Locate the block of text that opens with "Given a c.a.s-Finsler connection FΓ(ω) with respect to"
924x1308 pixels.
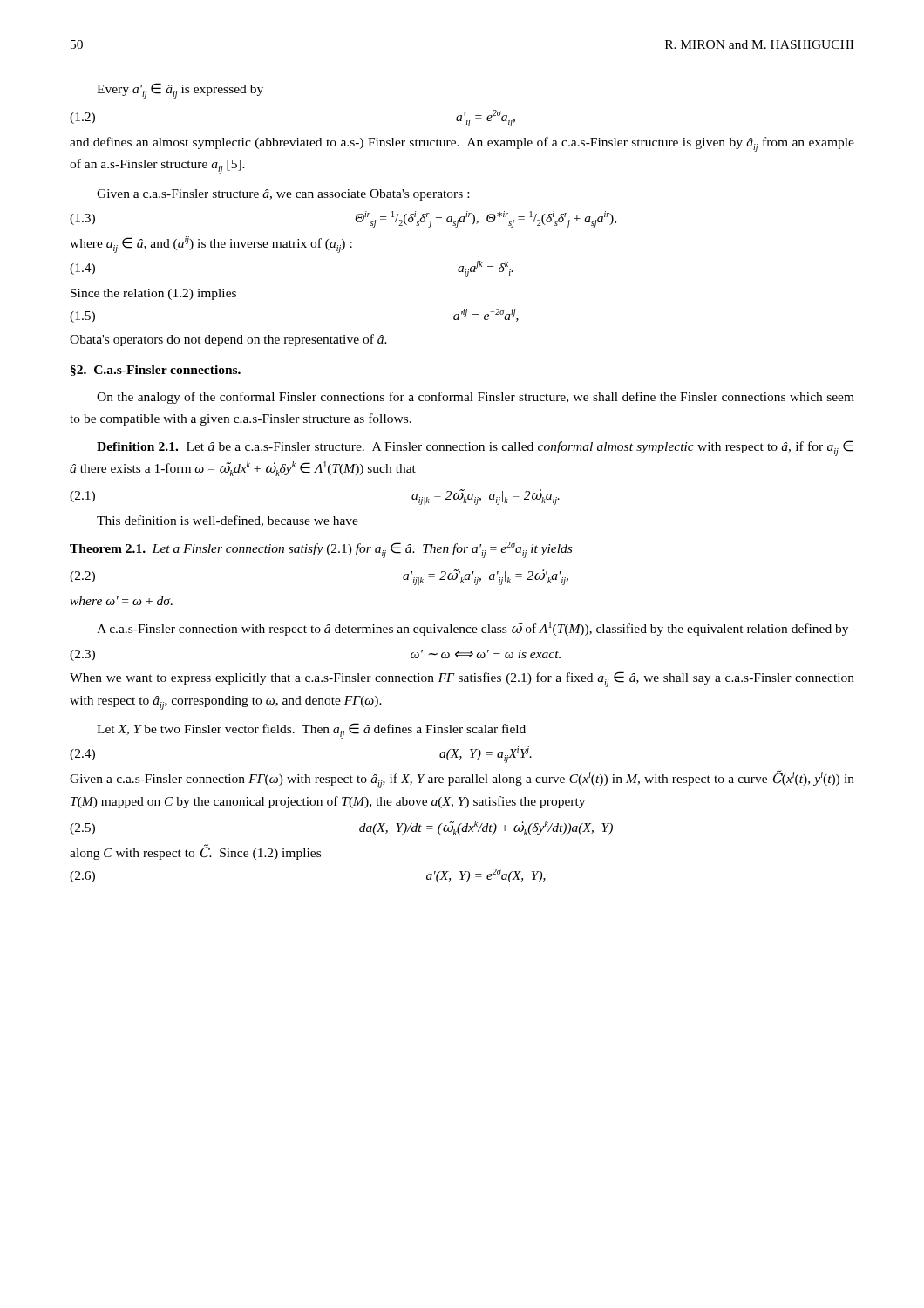pyautogui.click(x=462, y=789)
